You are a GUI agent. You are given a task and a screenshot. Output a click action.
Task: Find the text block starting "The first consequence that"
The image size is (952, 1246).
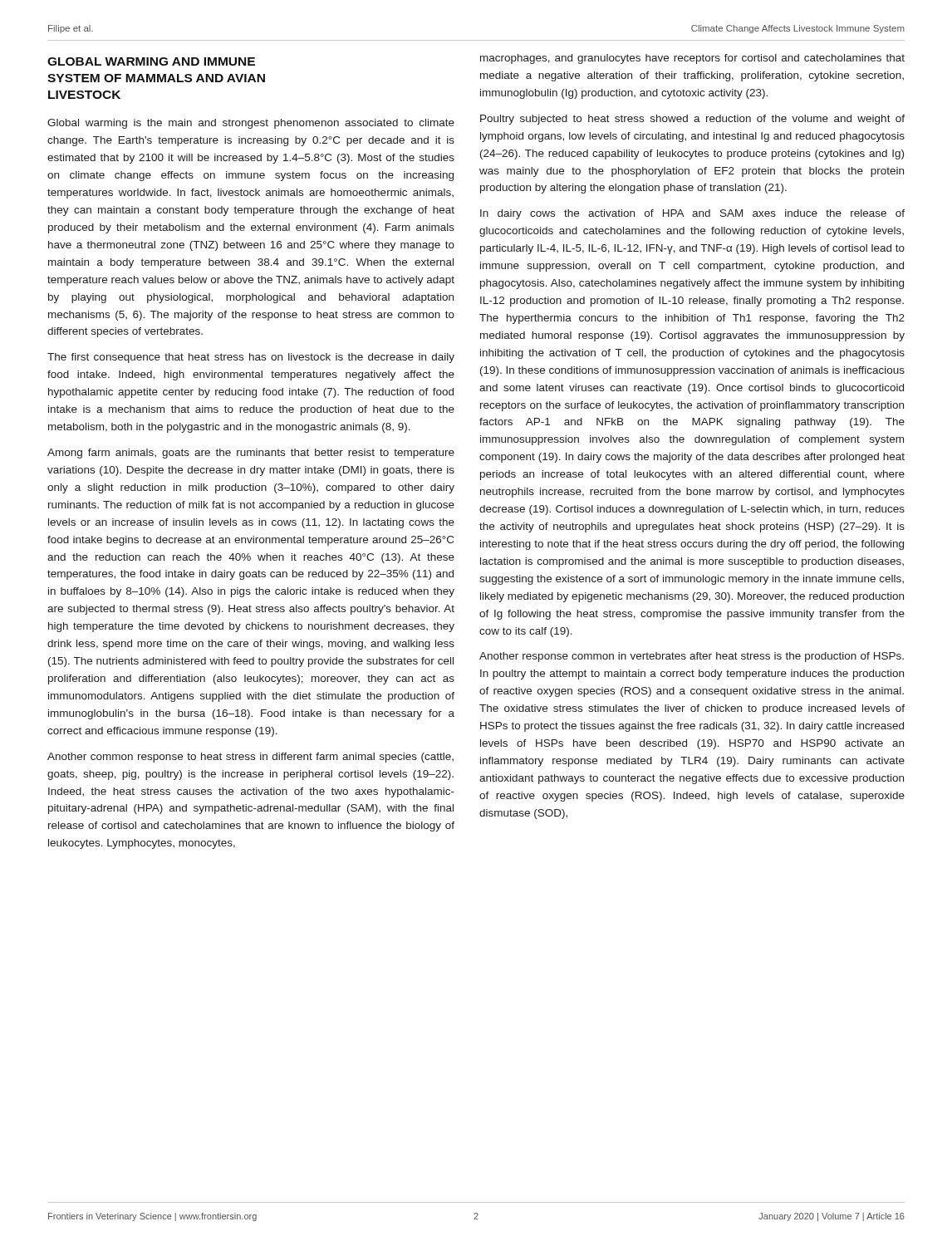click(251, 393)
